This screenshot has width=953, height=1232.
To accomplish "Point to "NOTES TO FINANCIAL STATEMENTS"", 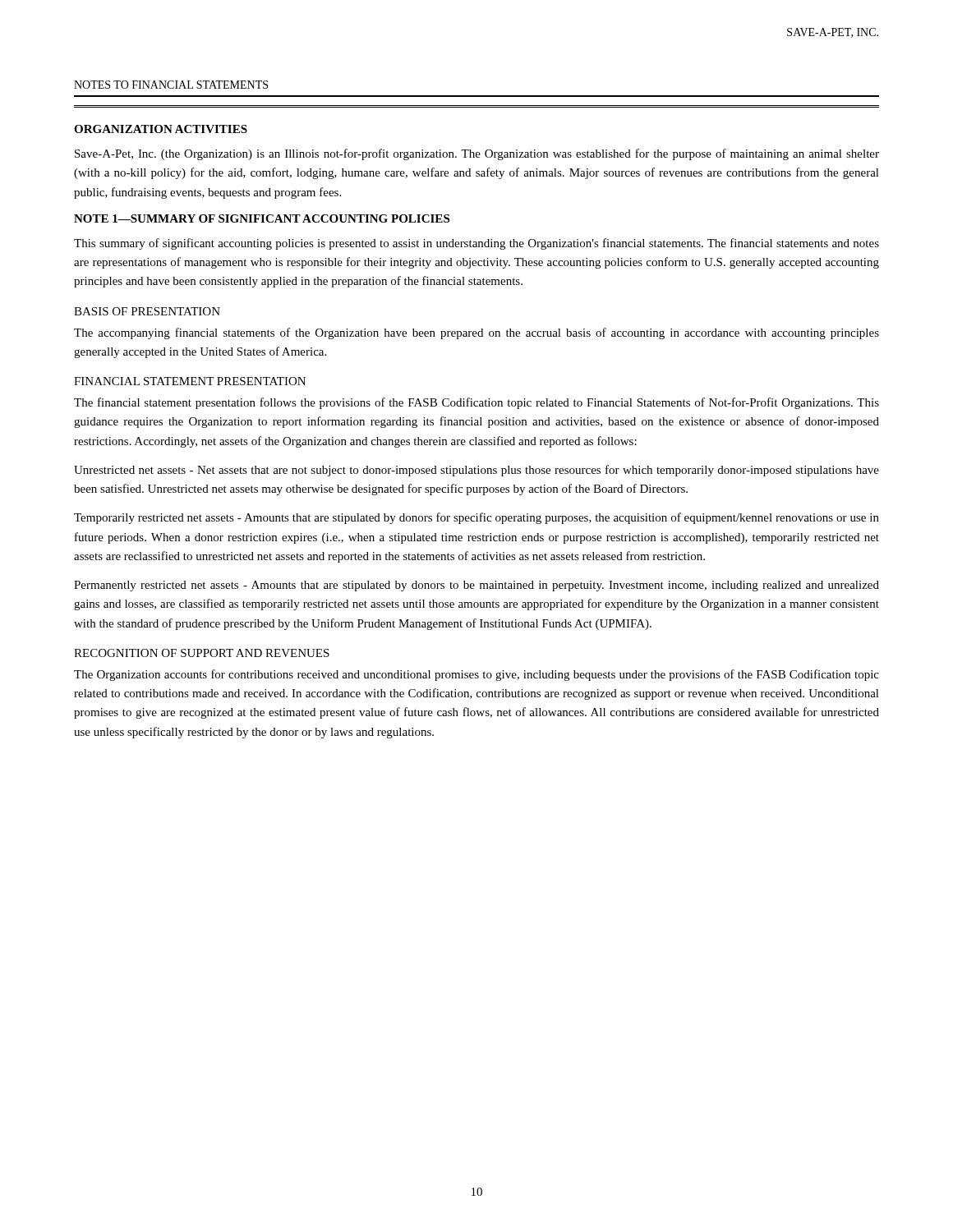I will (171, 85).
